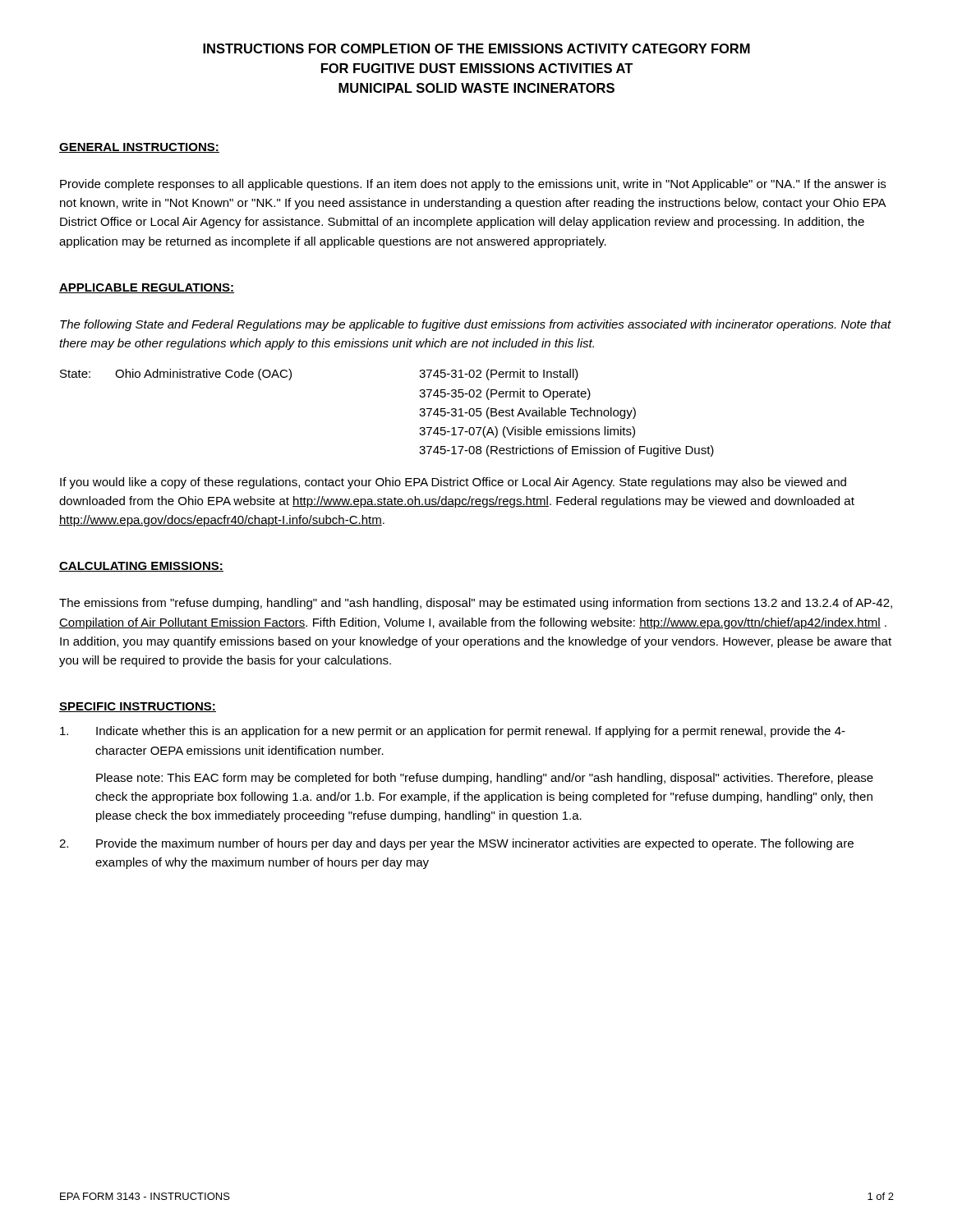Locate the block of text that opens with "State: Ohio Administrative Code (OAC) 3745-31-02"

pos(476,412)
